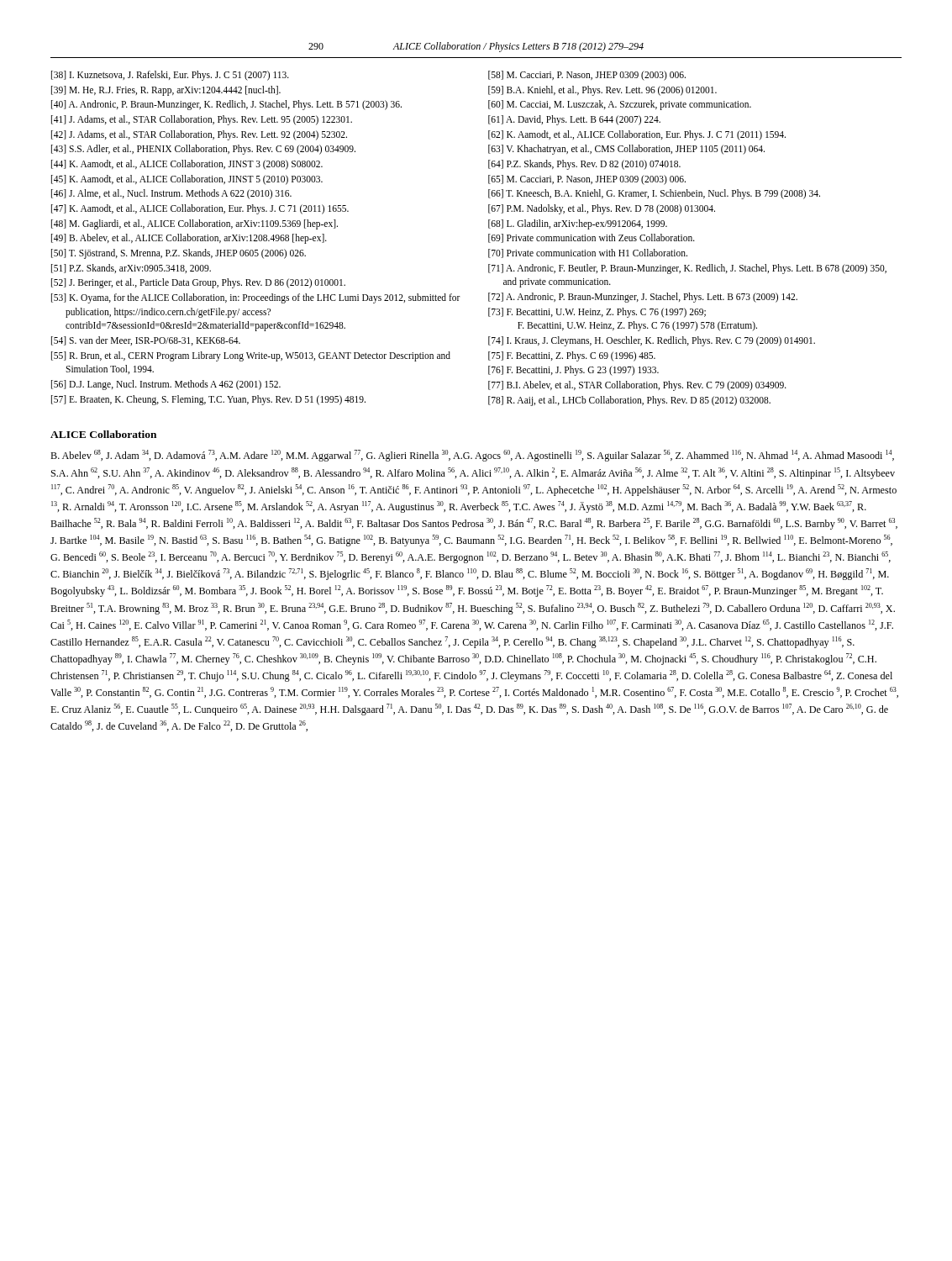Find the element starting "[48] M. Gagliardi, et al., ALICE"
Image resolution: width=952 pixels, height=1261 pixels.
point(194,223)
